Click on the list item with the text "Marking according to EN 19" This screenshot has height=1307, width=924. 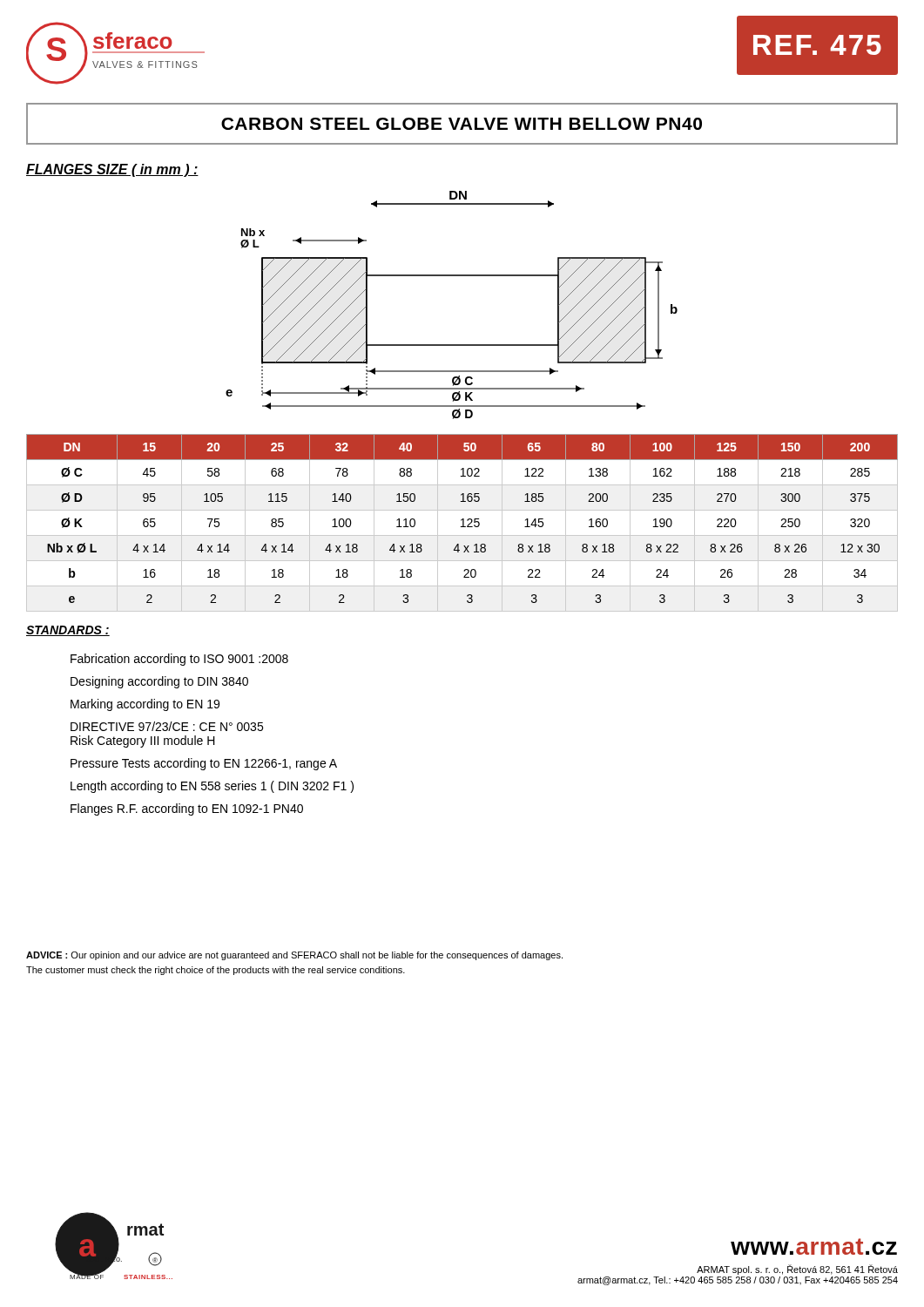point(145,704)
